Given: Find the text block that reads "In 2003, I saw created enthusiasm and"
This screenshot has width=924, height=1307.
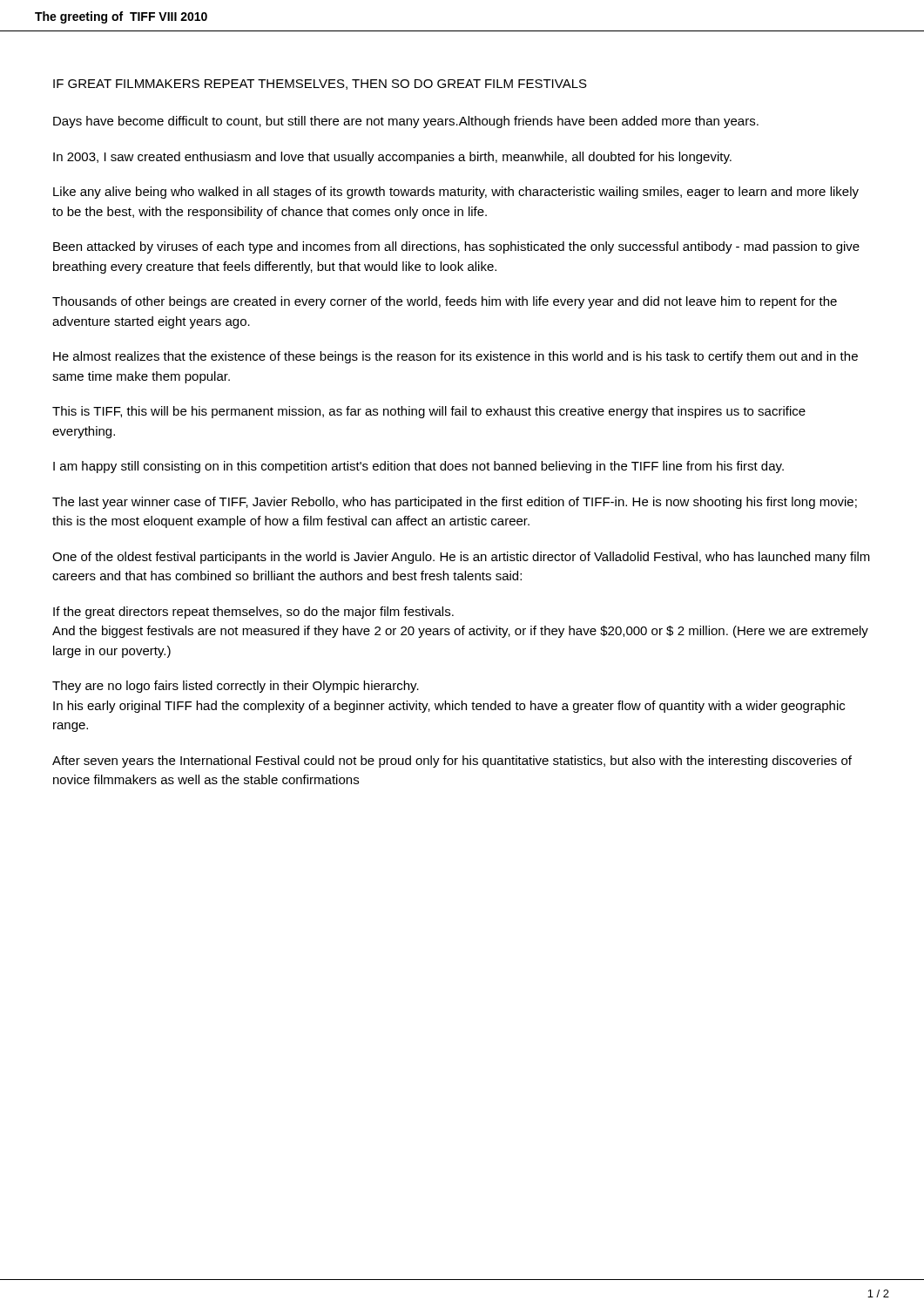Looking at the screenshot, I should 392,156.
